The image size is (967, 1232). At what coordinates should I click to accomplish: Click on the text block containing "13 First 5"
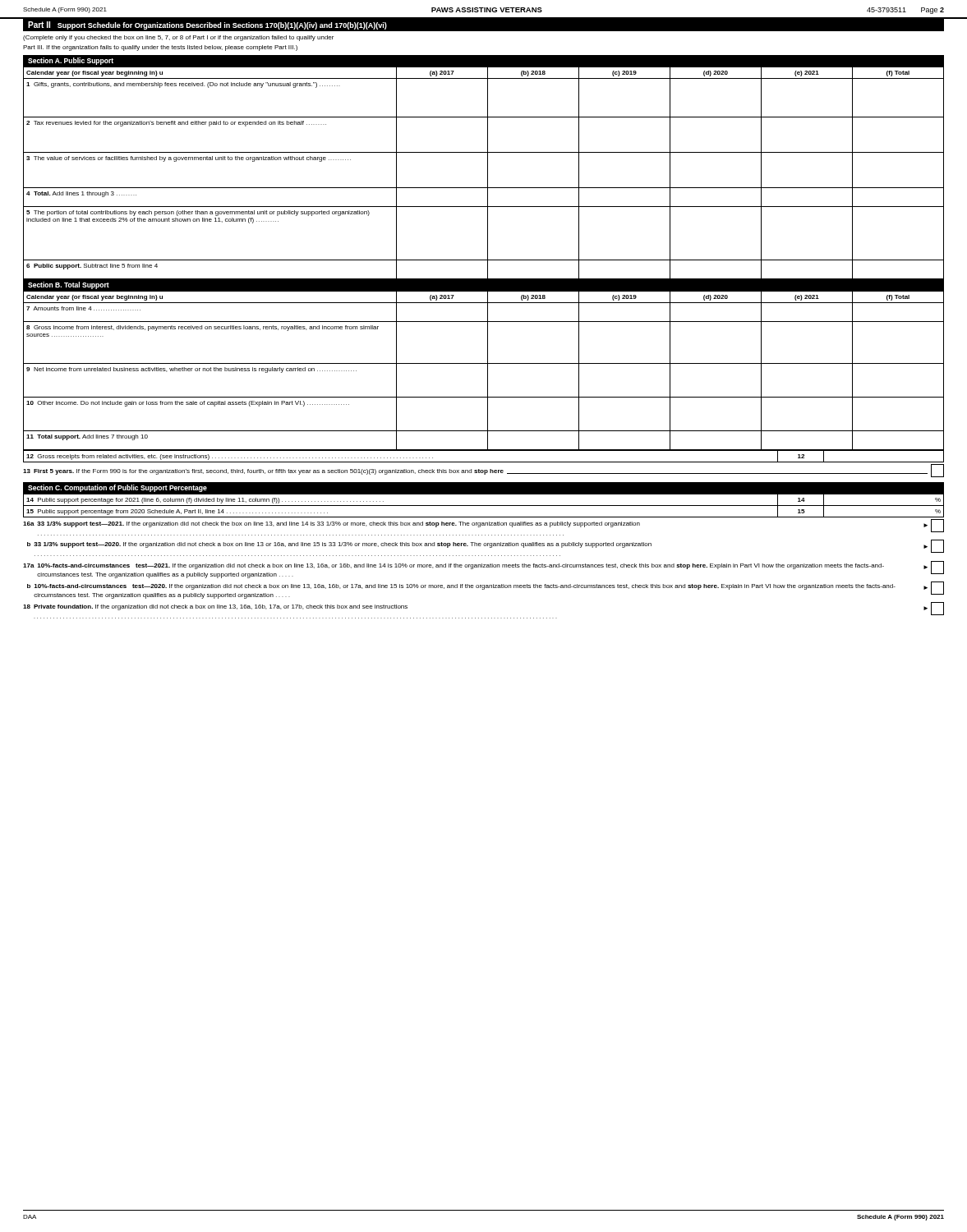pos(484,471)
